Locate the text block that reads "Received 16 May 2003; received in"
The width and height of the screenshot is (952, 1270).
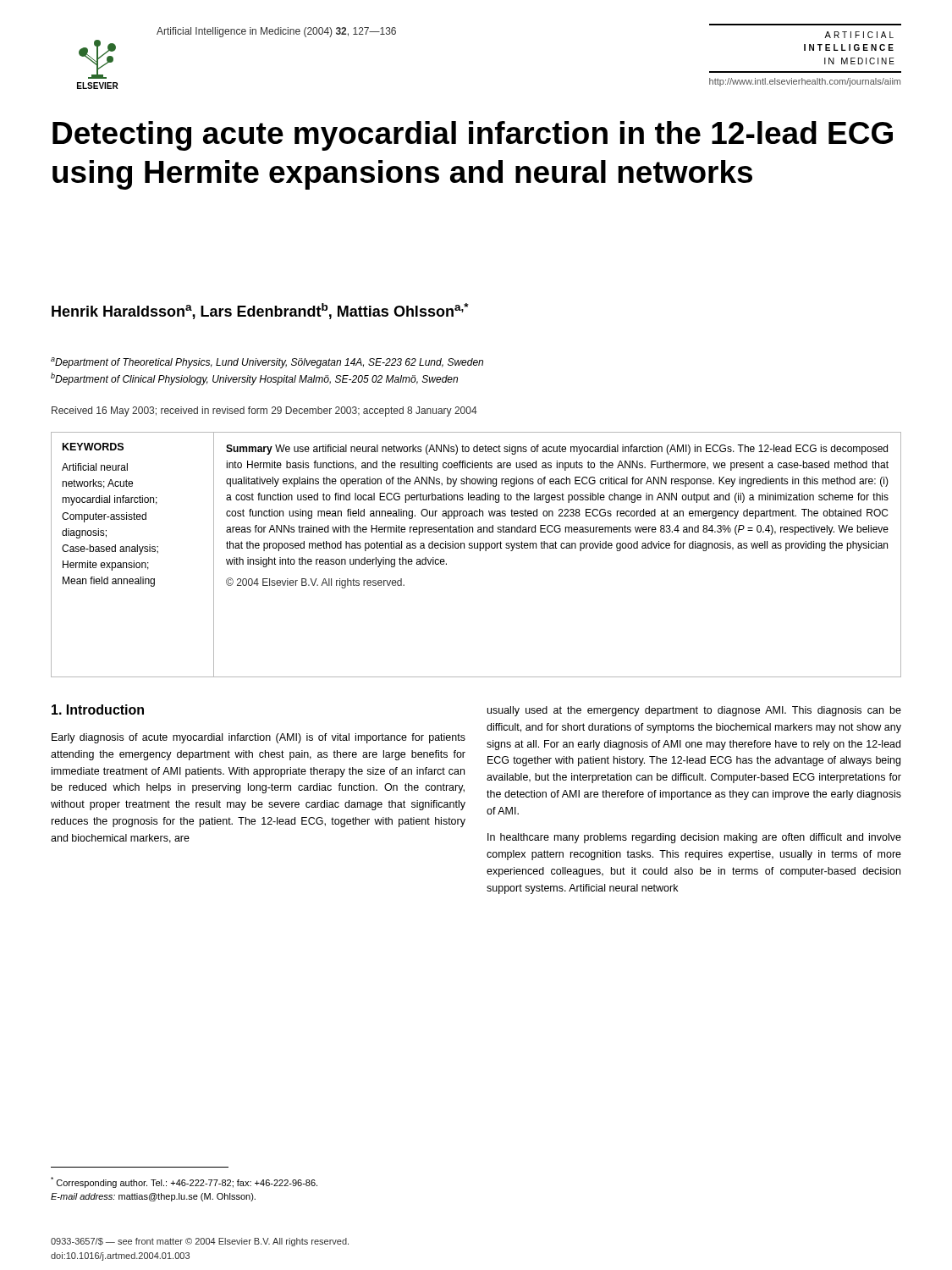pos(264,411)
